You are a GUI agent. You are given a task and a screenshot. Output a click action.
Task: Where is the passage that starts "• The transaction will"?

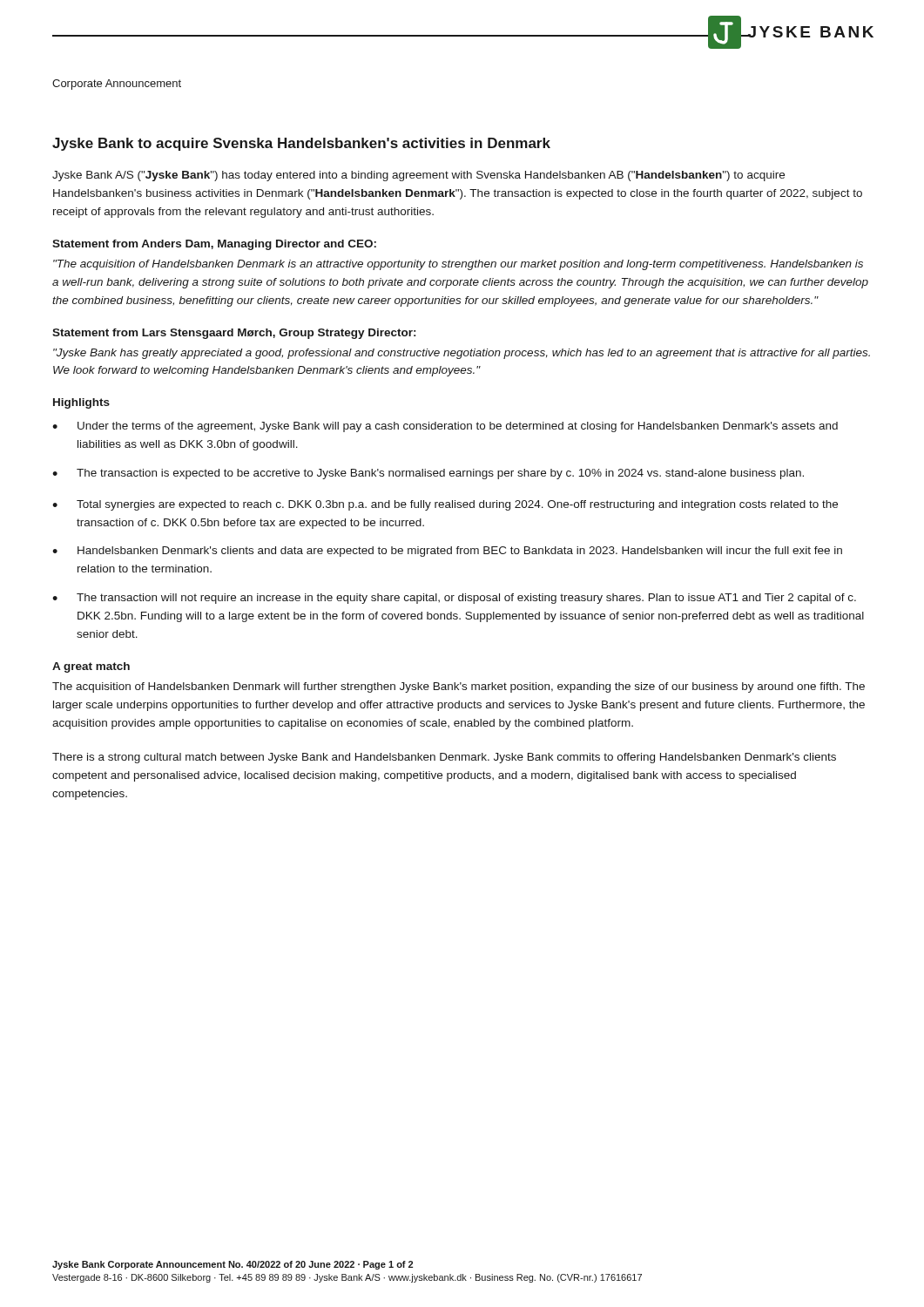tap(462, 617)
